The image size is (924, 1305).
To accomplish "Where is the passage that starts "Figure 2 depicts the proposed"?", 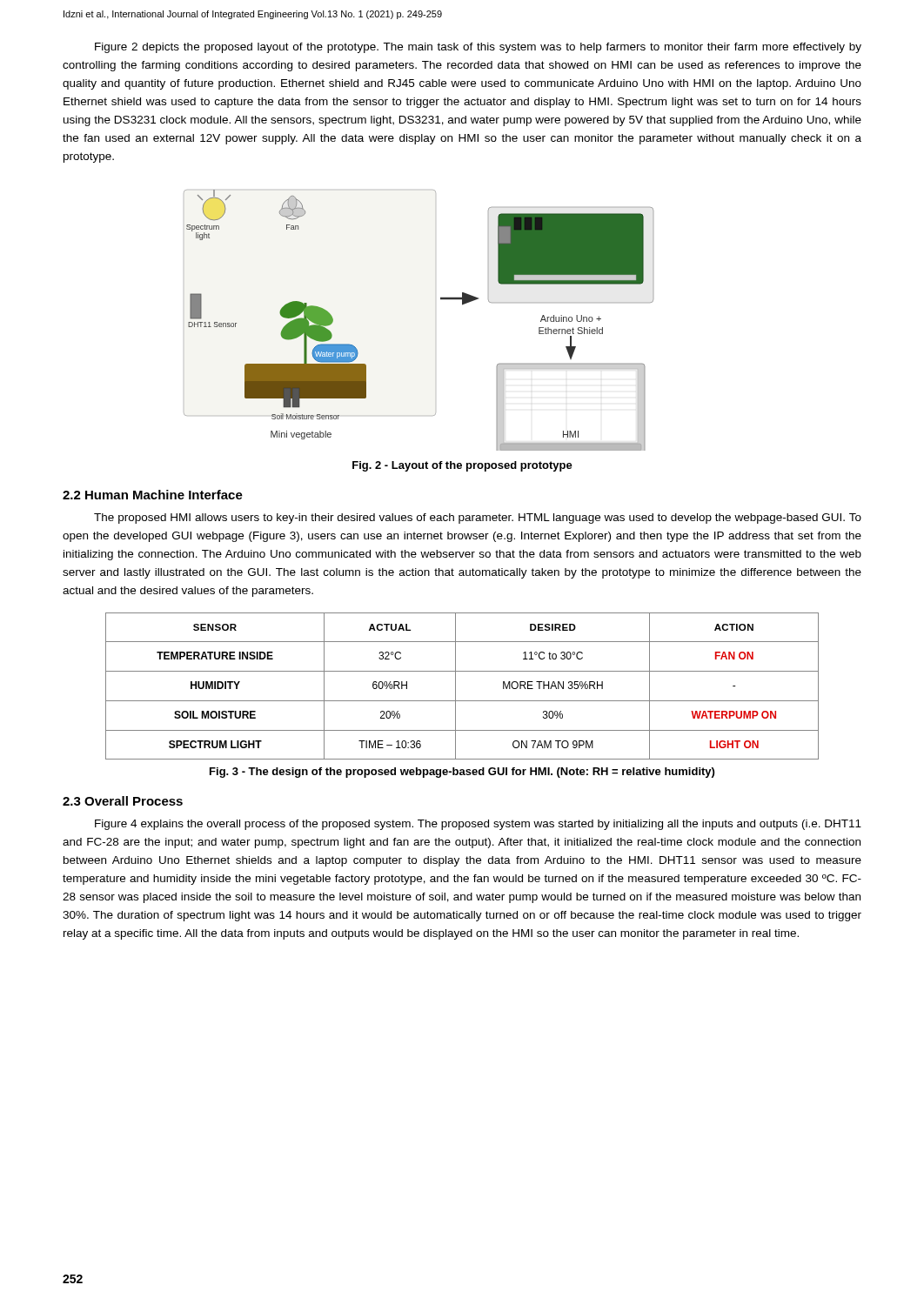I will click(462, 102).
